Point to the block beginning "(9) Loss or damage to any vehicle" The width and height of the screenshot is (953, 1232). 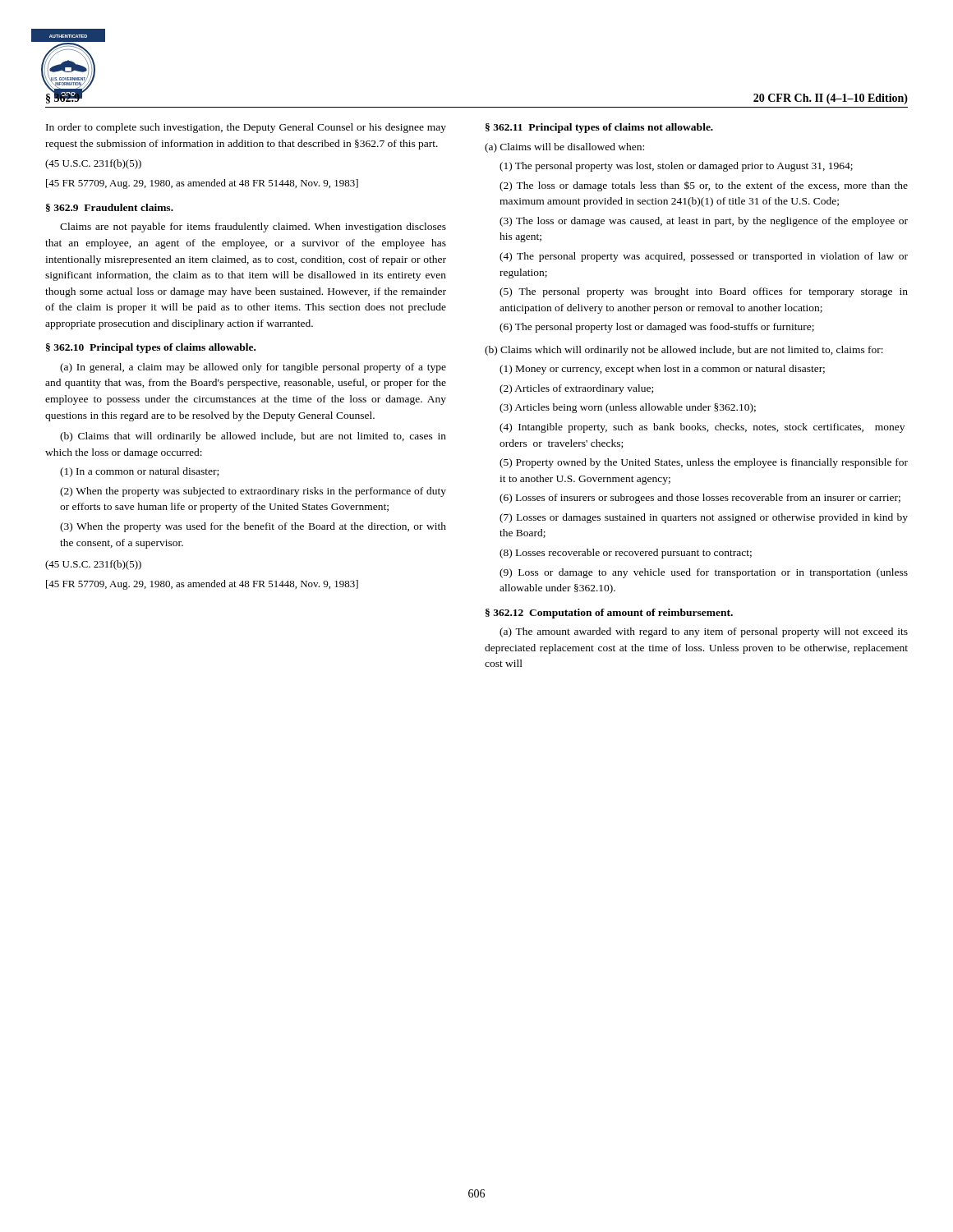tap(704, 580)
